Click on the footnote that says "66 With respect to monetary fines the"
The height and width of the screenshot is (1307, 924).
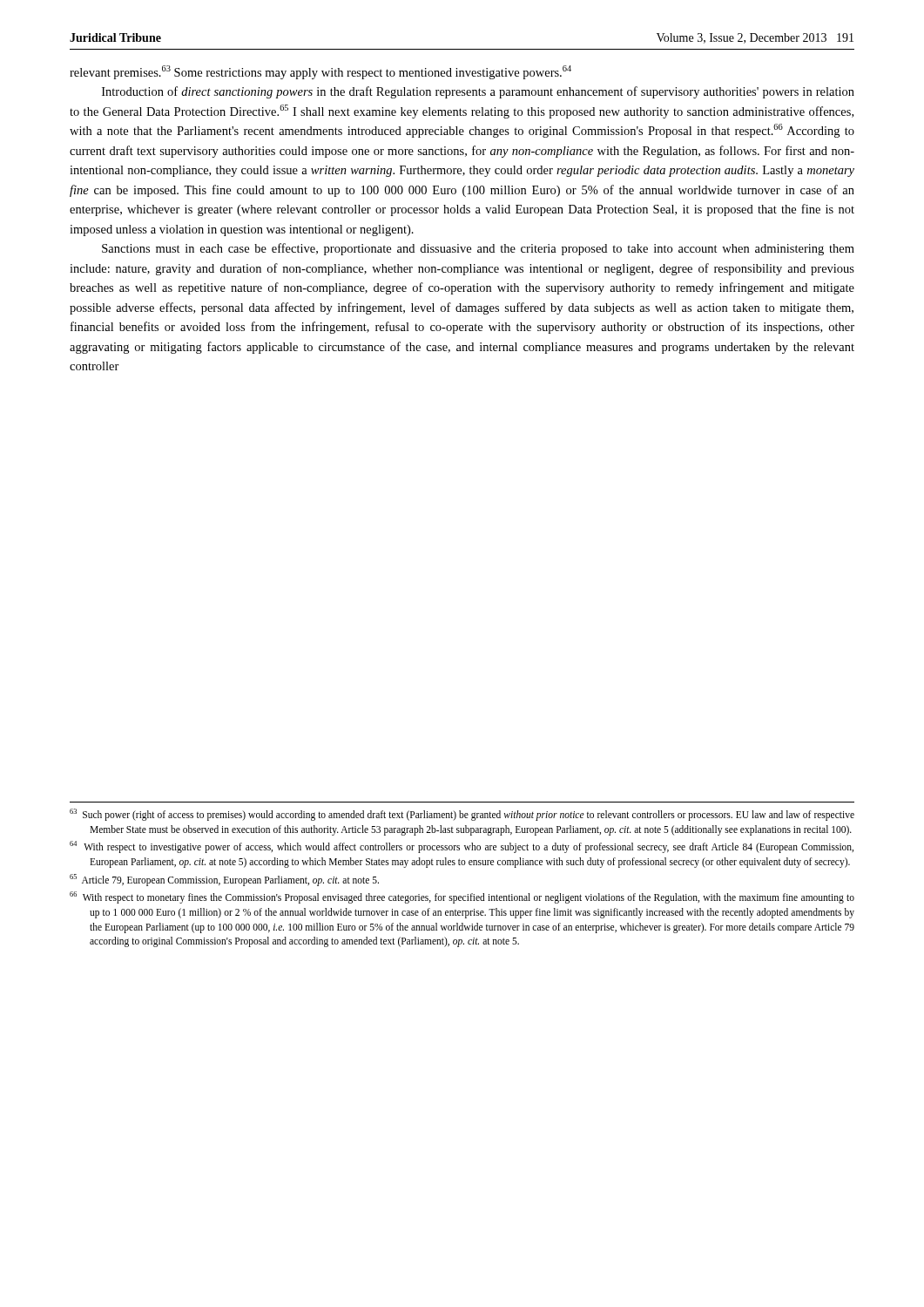[x=462, y=919]
